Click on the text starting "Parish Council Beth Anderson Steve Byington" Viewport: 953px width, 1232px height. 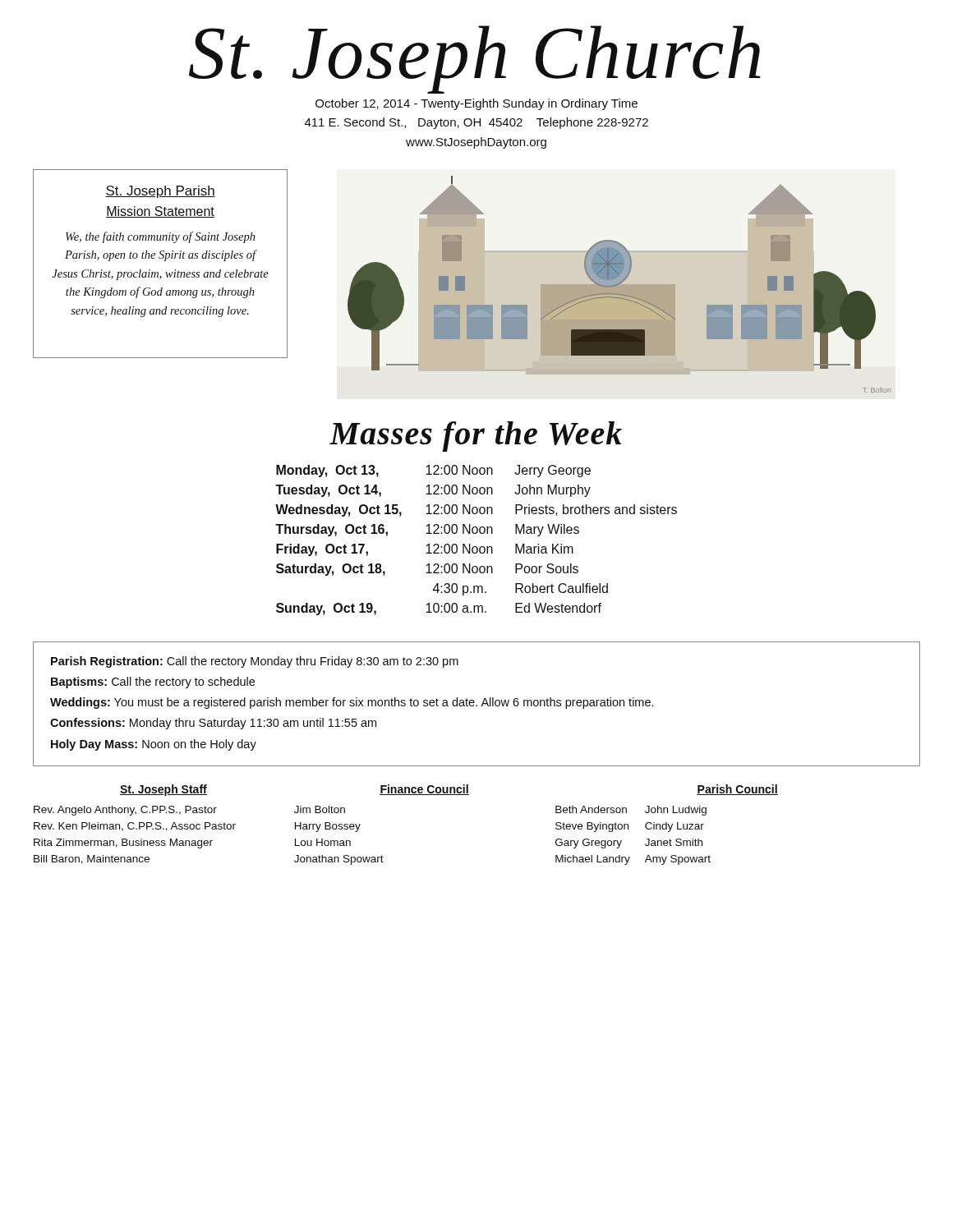pos(737,790)
